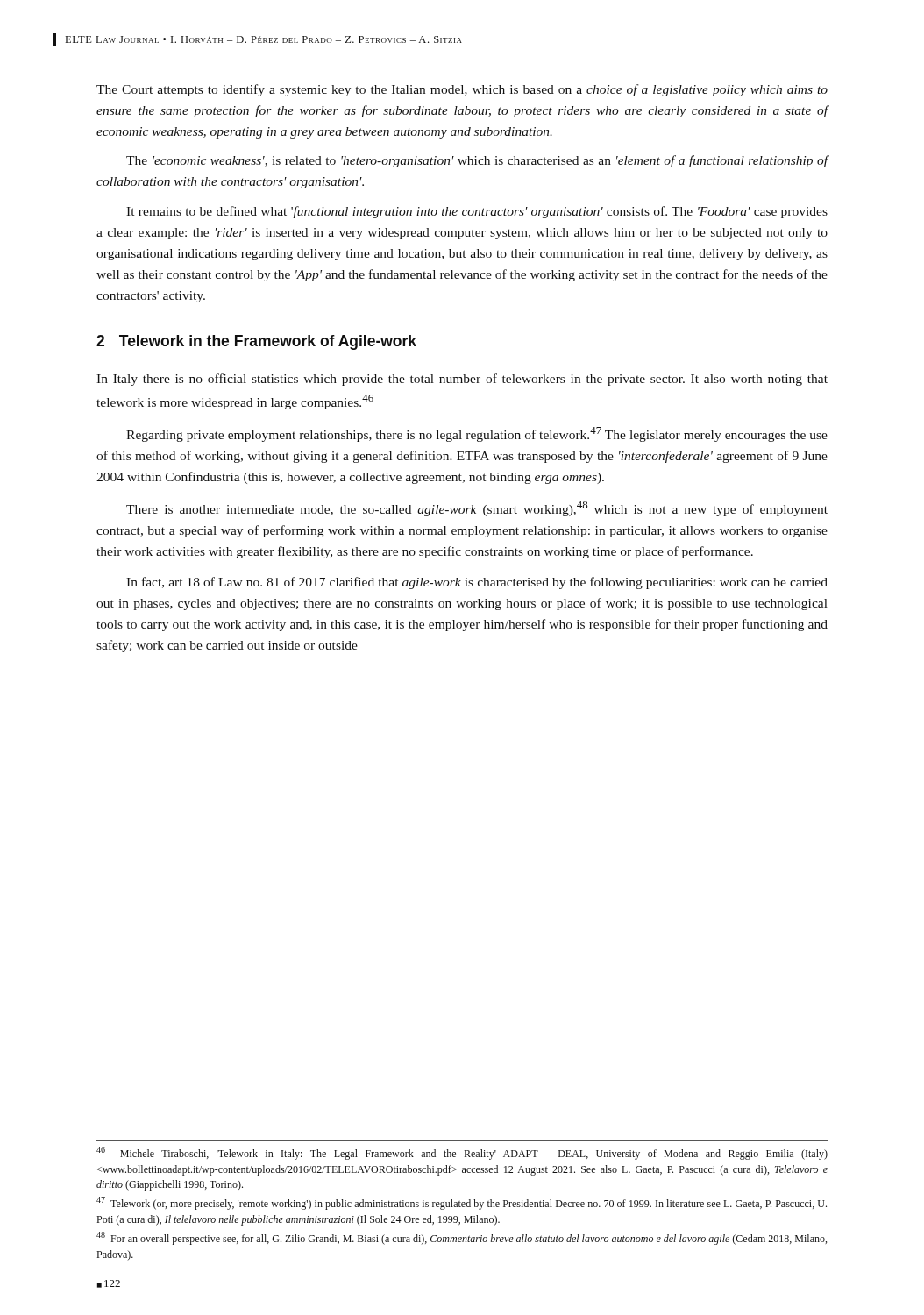Image resolution: width=924 pixels, height=1315 pixels.
Task: Click on the section header that says "2 Telework in the Framework"
Action: click(x=257, y=341)
